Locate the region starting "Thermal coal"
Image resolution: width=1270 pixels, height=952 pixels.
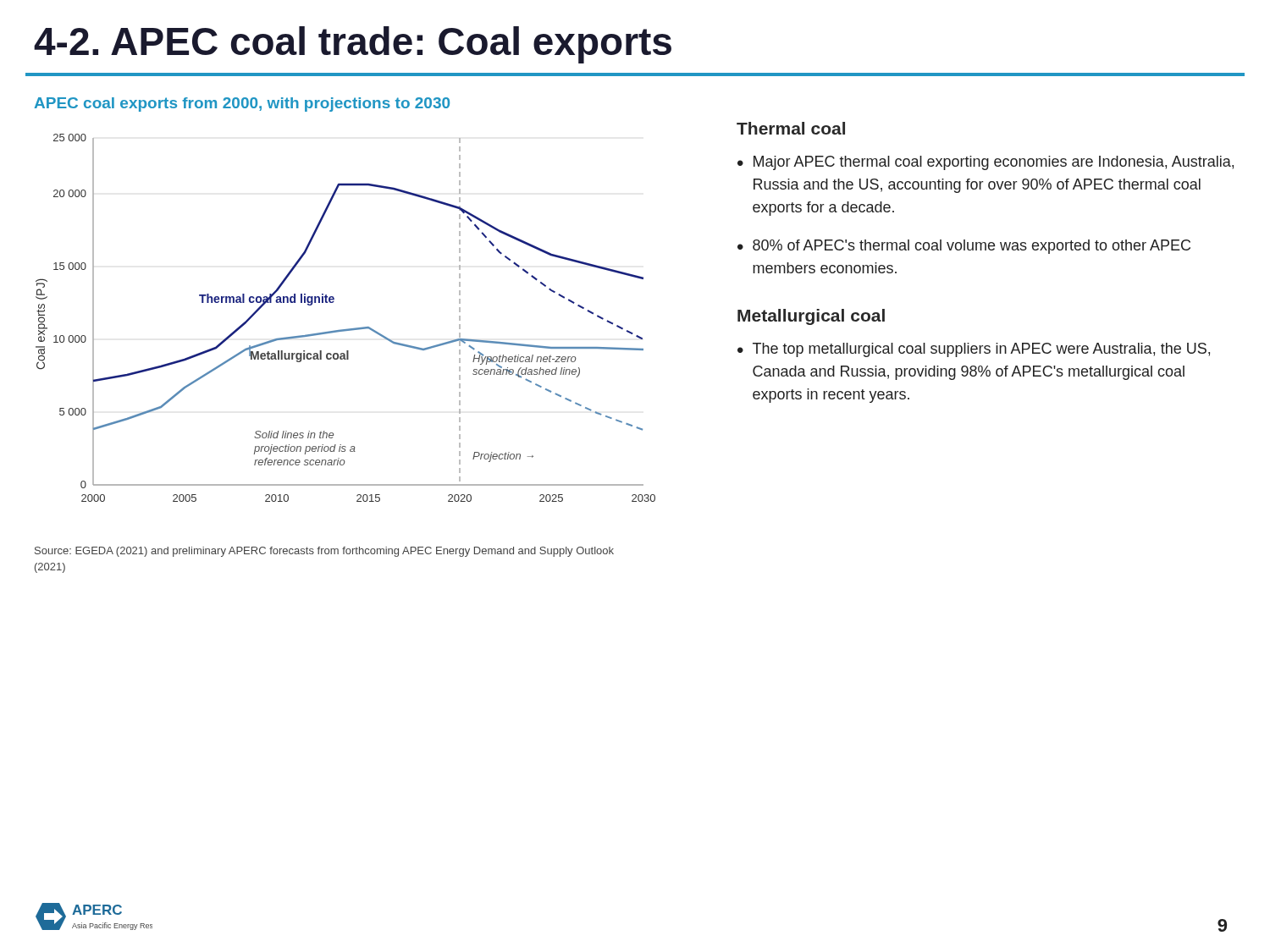[791, 128]
